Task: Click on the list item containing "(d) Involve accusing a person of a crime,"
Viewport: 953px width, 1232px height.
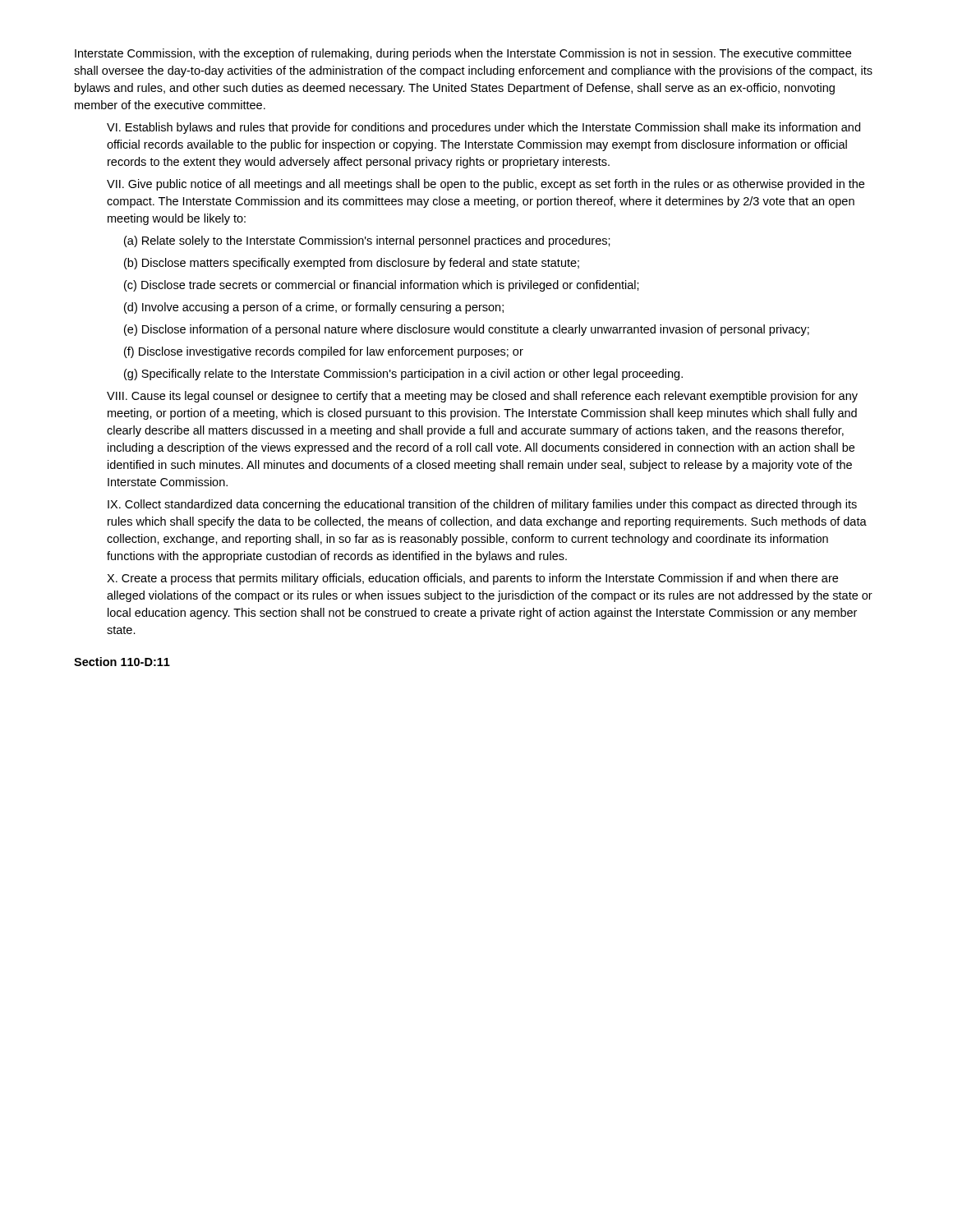Action: tap(499, 308)
